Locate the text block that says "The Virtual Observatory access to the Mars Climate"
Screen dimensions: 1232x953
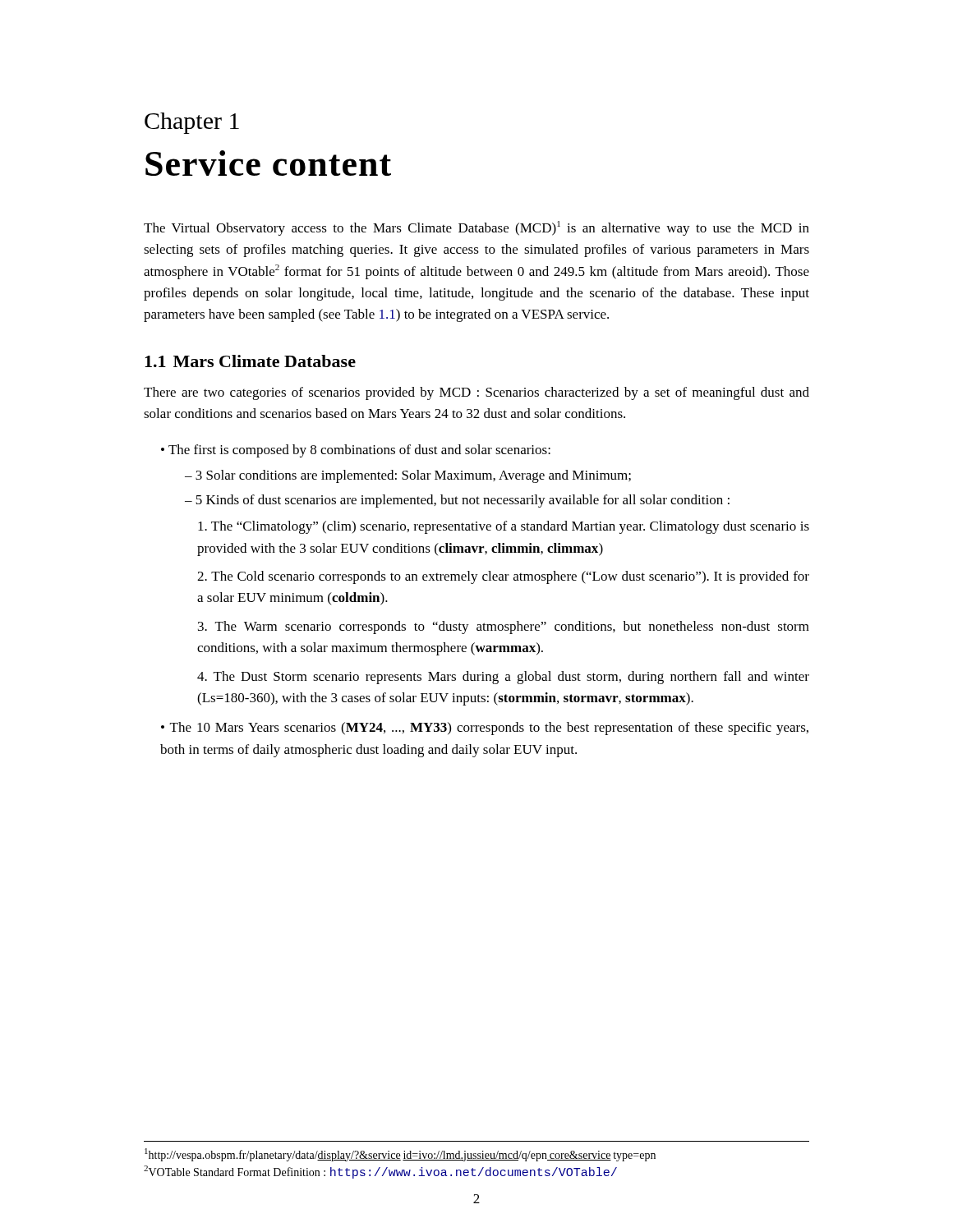(x=476, y=271)
